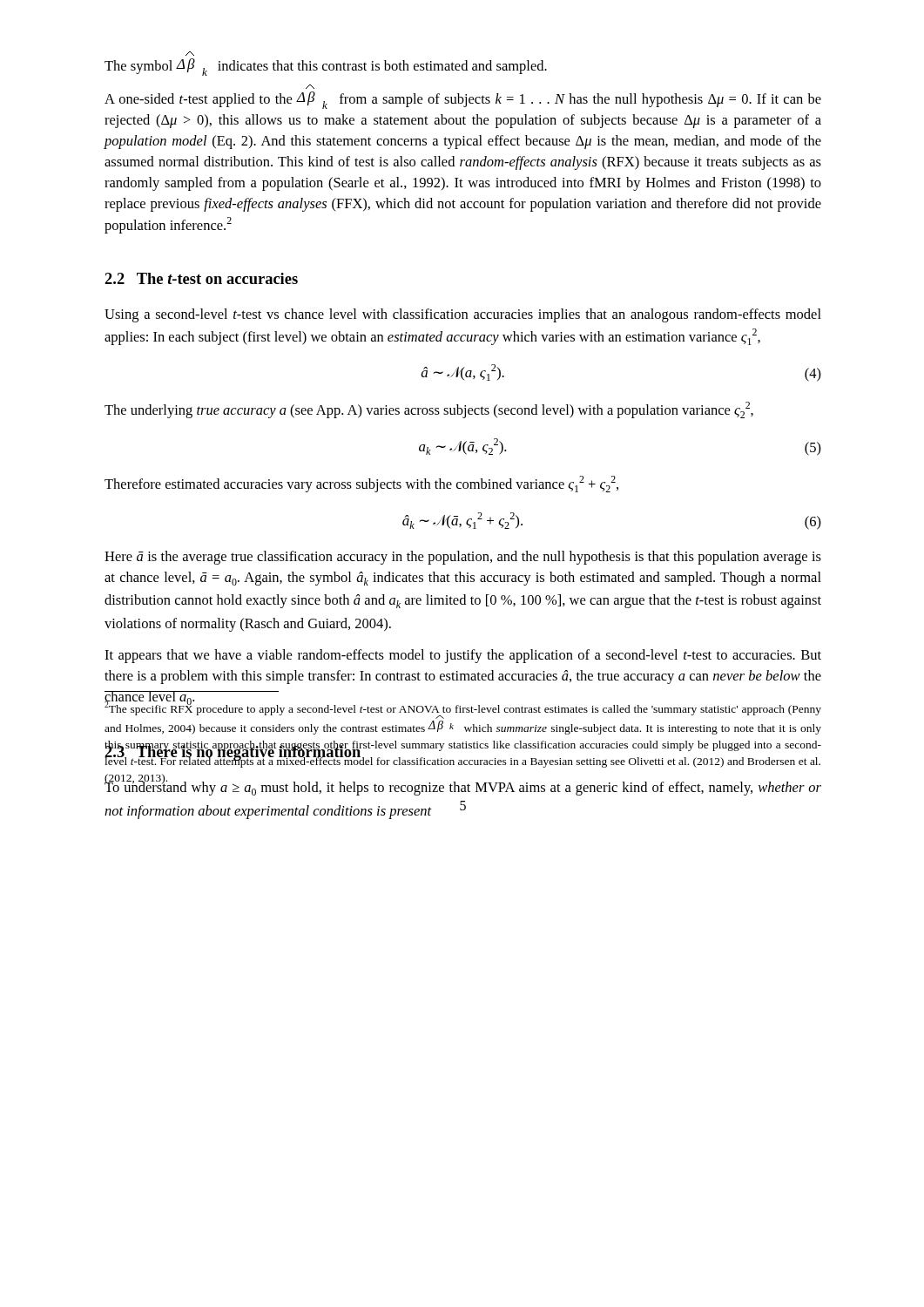Click on the text block with the text "To understand why a ≥ a0 must"
The width and height of the screenshot is (924, 1307).
(463, 799)
